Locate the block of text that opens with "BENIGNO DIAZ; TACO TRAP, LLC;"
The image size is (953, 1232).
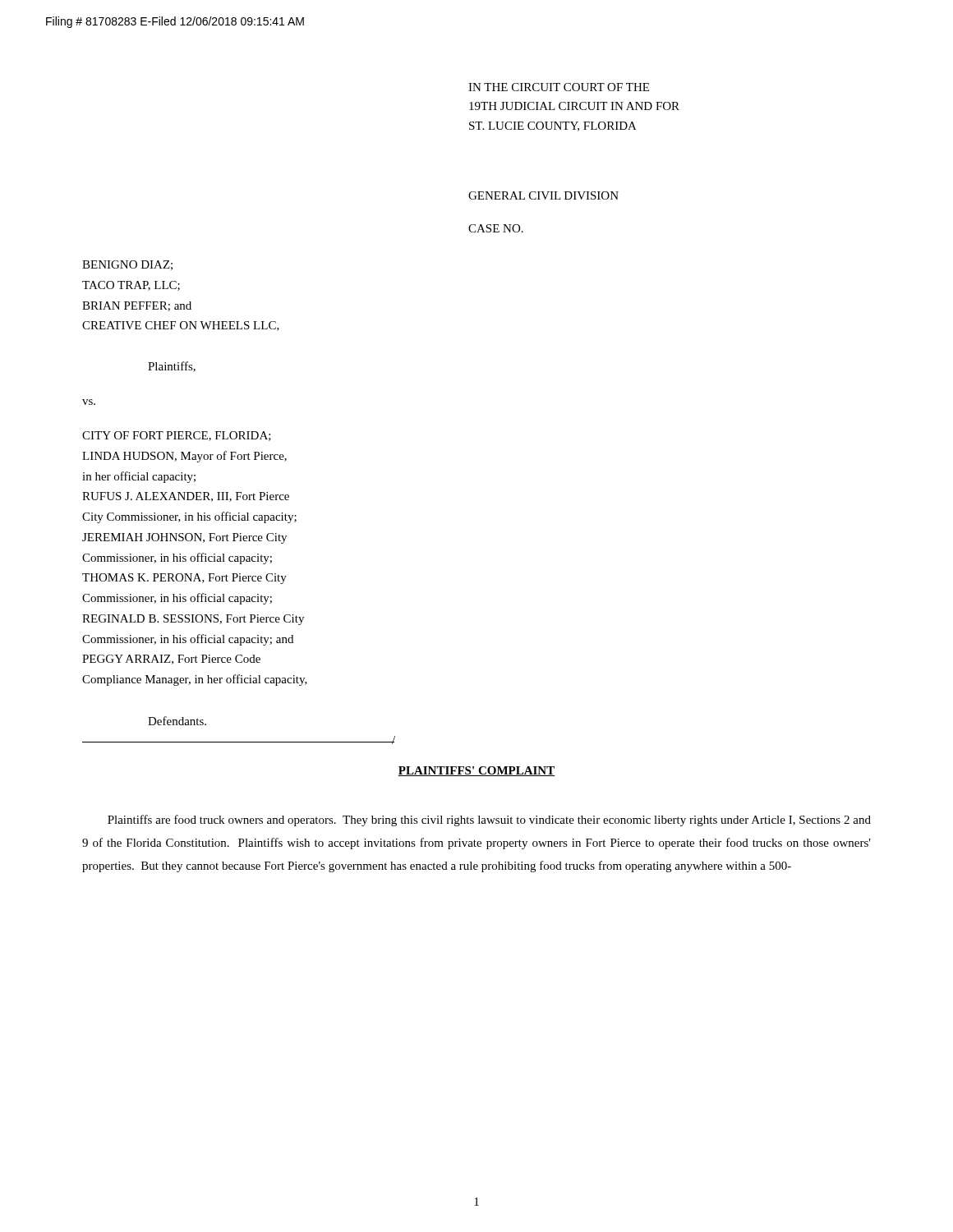pos(181,295)
